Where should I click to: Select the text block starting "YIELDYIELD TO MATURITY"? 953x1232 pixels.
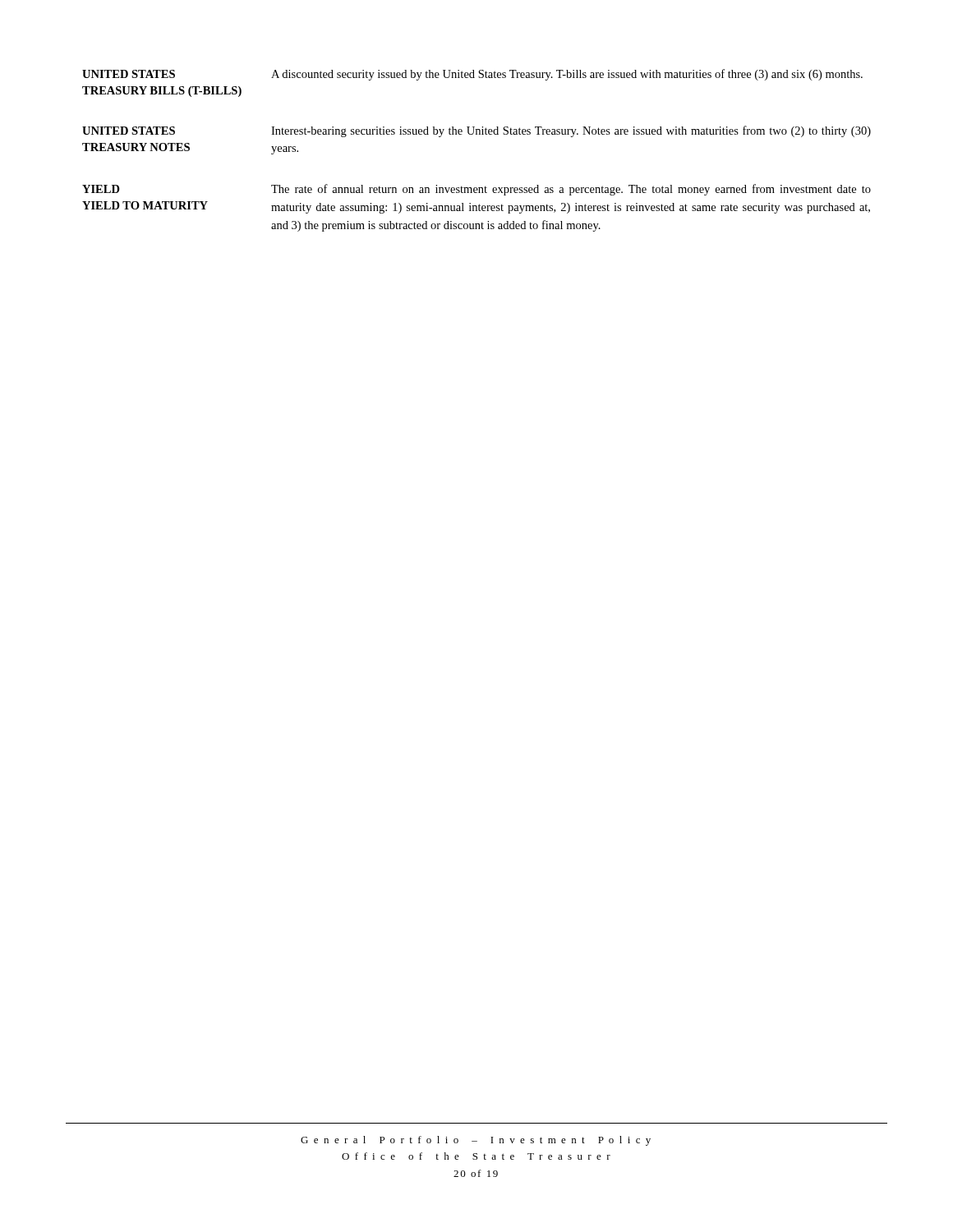point(476,208)
